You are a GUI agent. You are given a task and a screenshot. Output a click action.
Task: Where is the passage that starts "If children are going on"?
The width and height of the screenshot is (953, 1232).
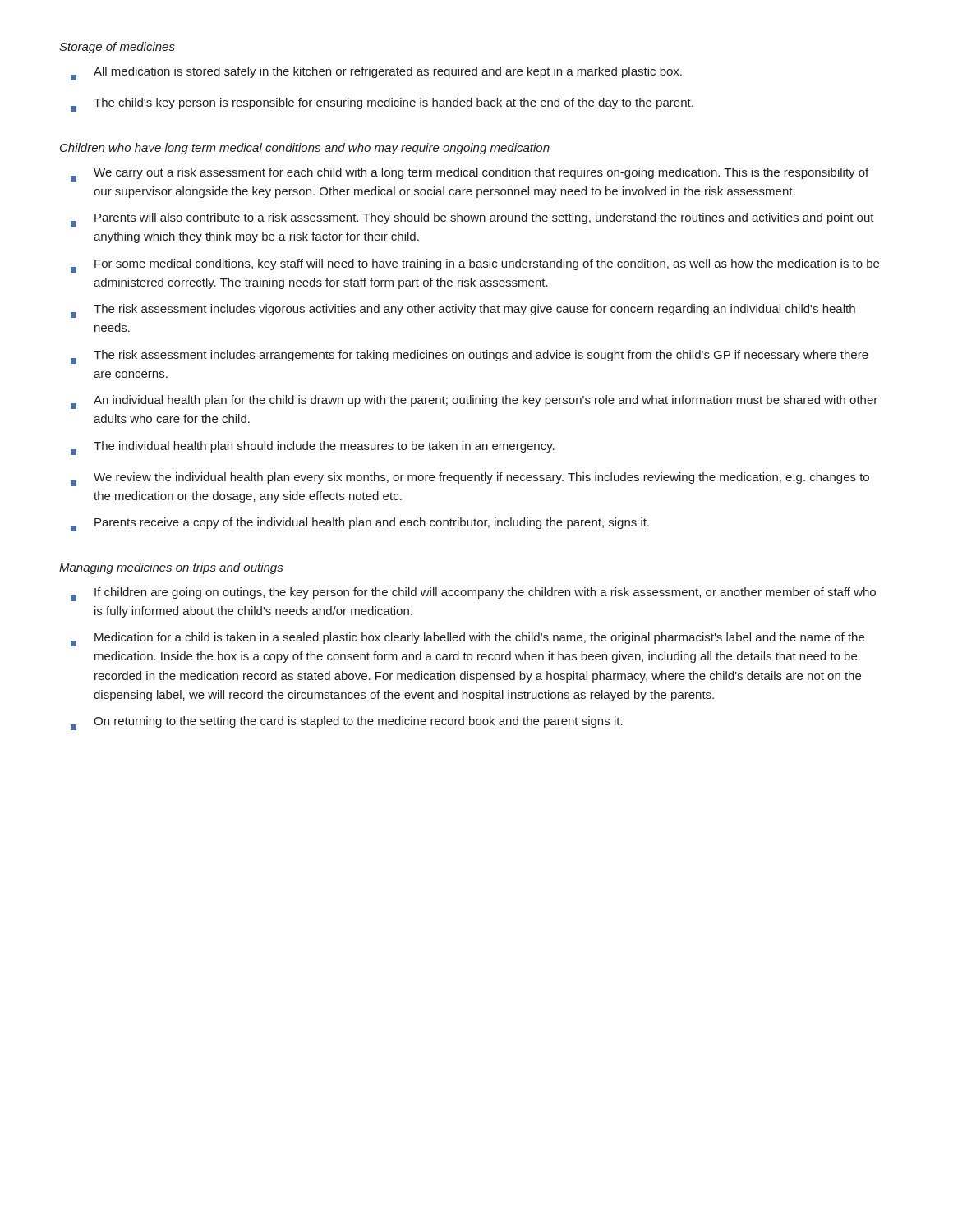479,601
